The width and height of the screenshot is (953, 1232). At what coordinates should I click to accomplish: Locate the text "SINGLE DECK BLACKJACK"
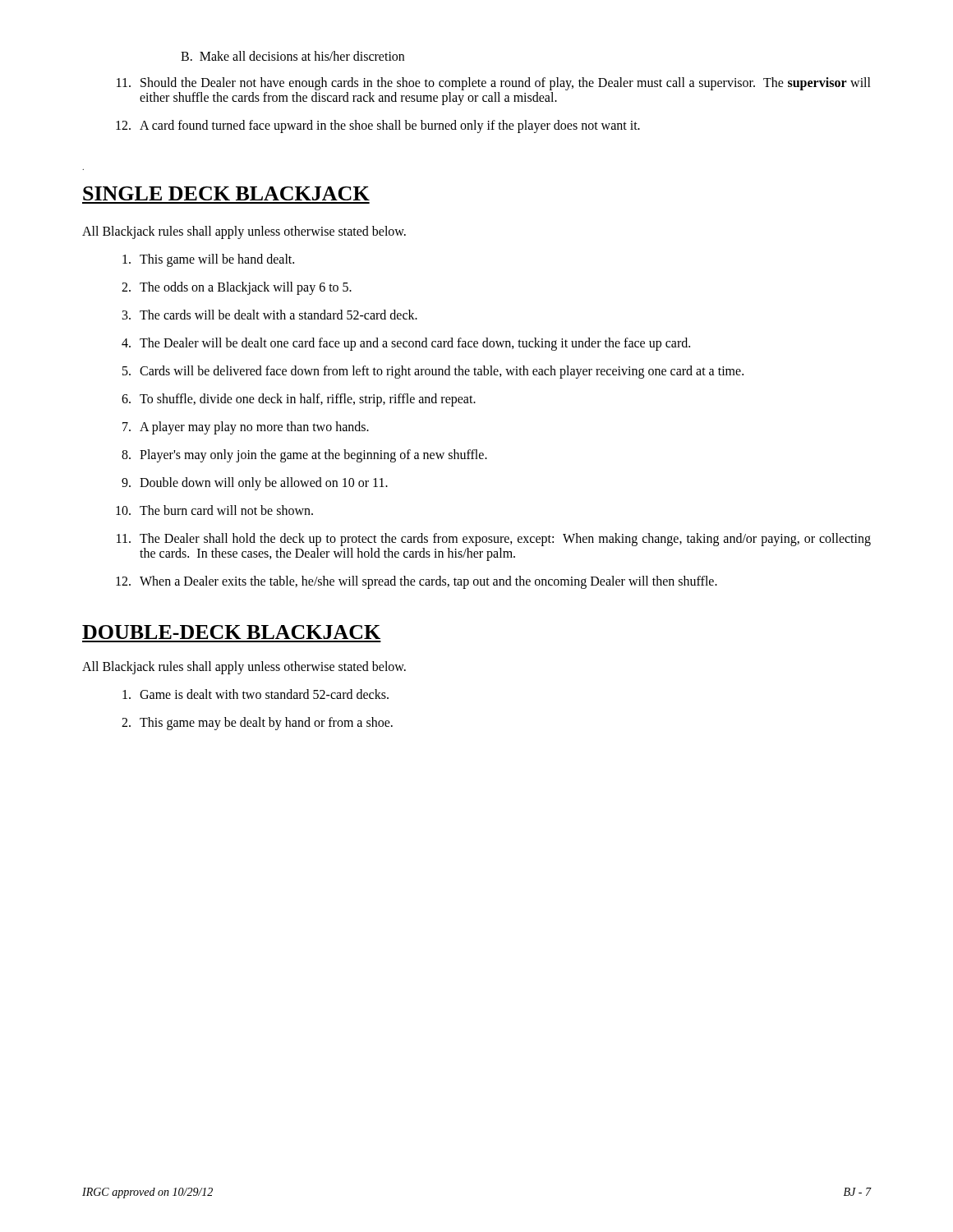[x=226, y=194]
